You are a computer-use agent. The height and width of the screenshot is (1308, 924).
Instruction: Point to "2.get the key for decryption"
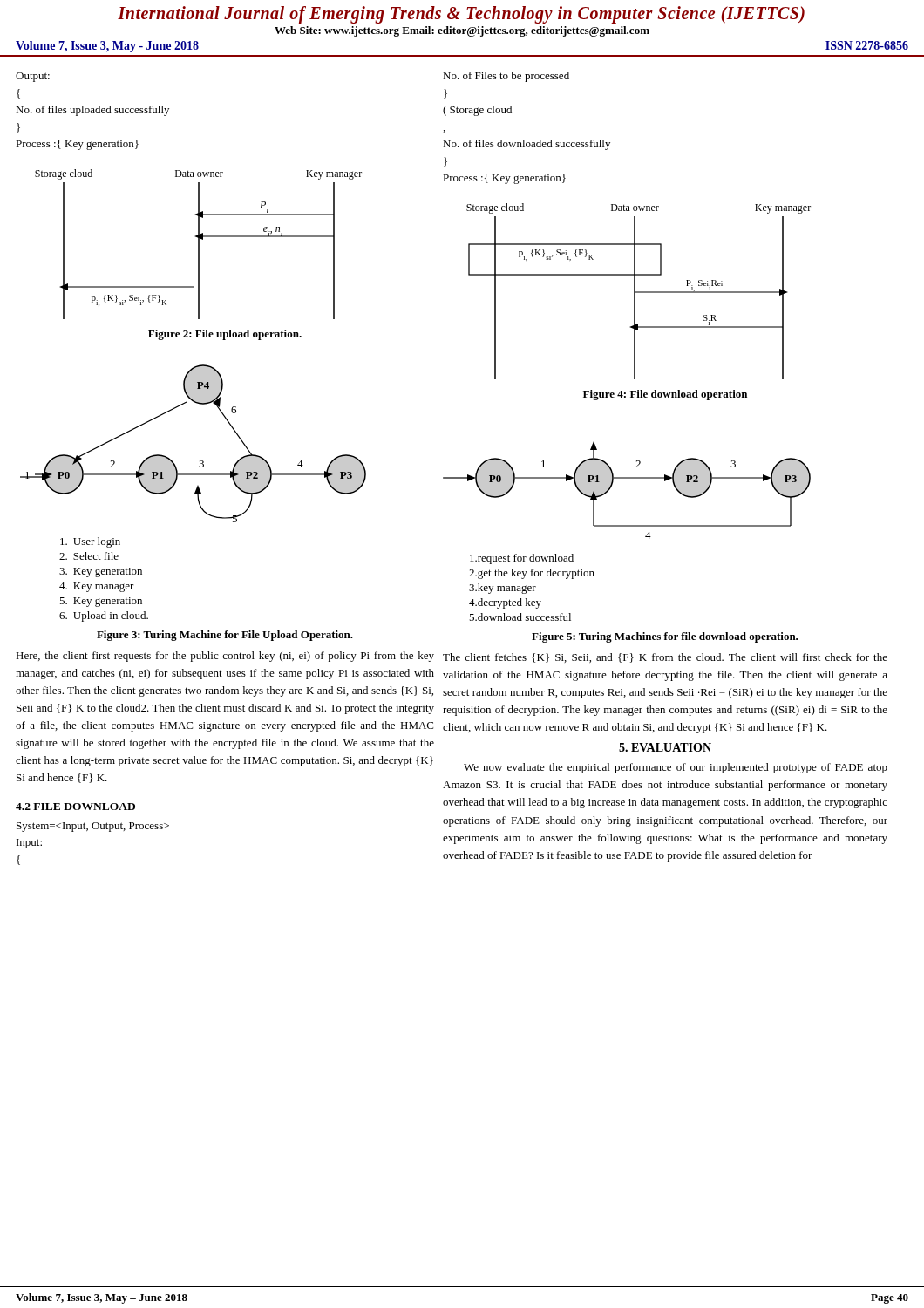point(532,572)
